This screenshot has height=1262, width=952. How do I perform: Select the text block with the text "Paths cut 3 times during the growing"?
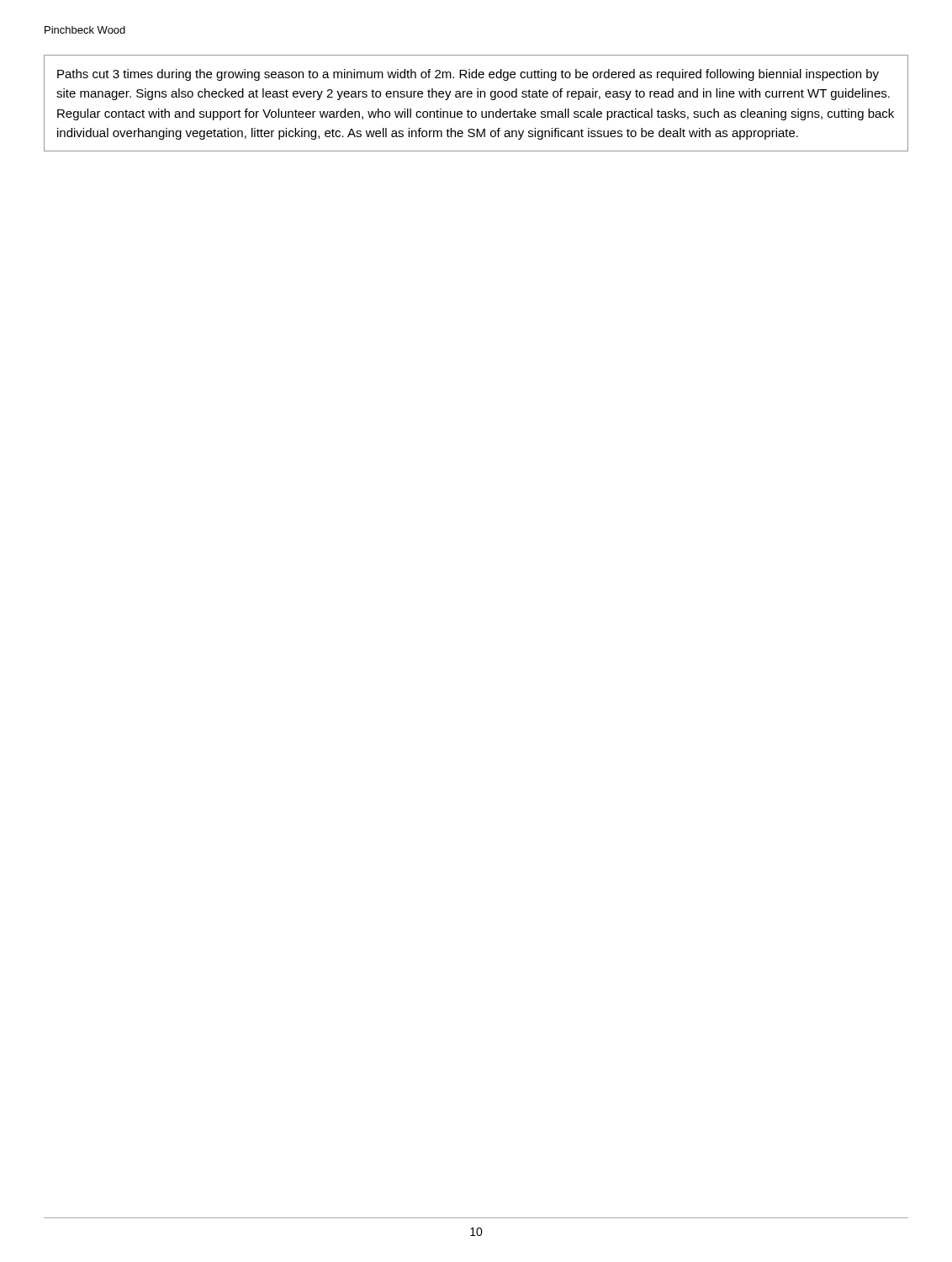pyautogui.click(x=475, y=103)
